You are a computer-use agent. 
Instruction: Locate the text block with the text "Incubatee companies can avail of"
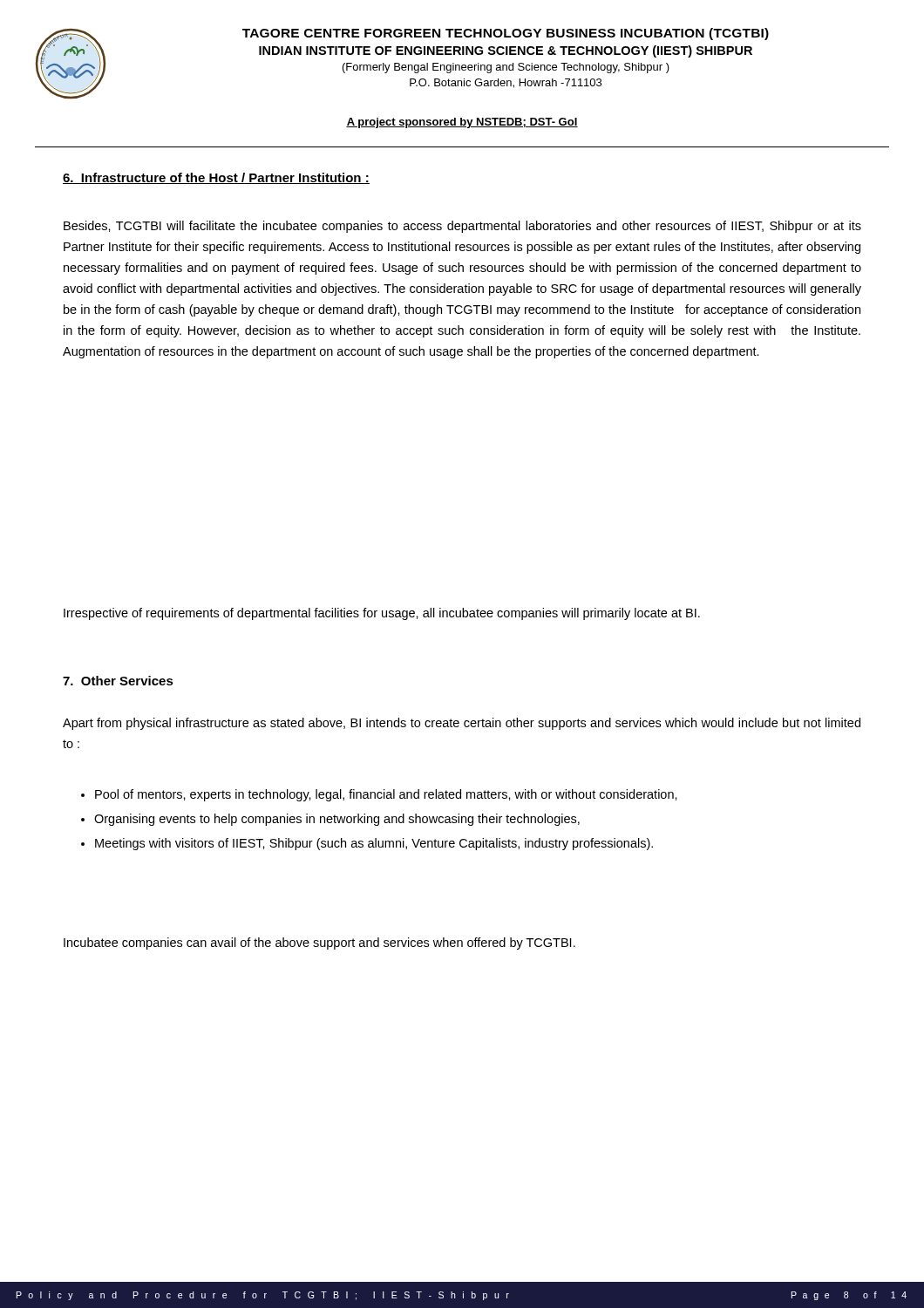[319, 943]
